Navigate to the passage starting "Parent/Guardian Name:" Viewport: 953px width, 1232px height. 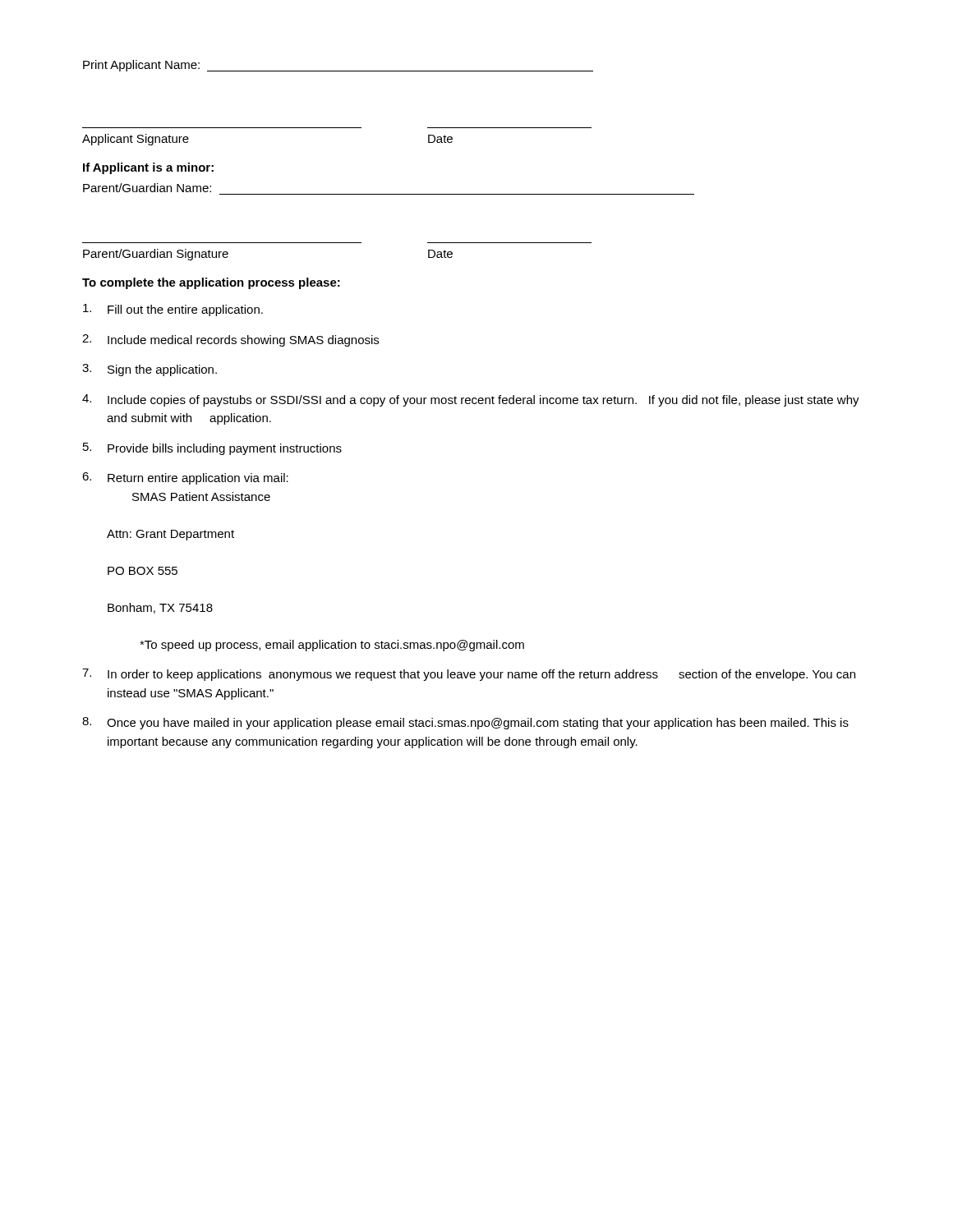point(388,188)
